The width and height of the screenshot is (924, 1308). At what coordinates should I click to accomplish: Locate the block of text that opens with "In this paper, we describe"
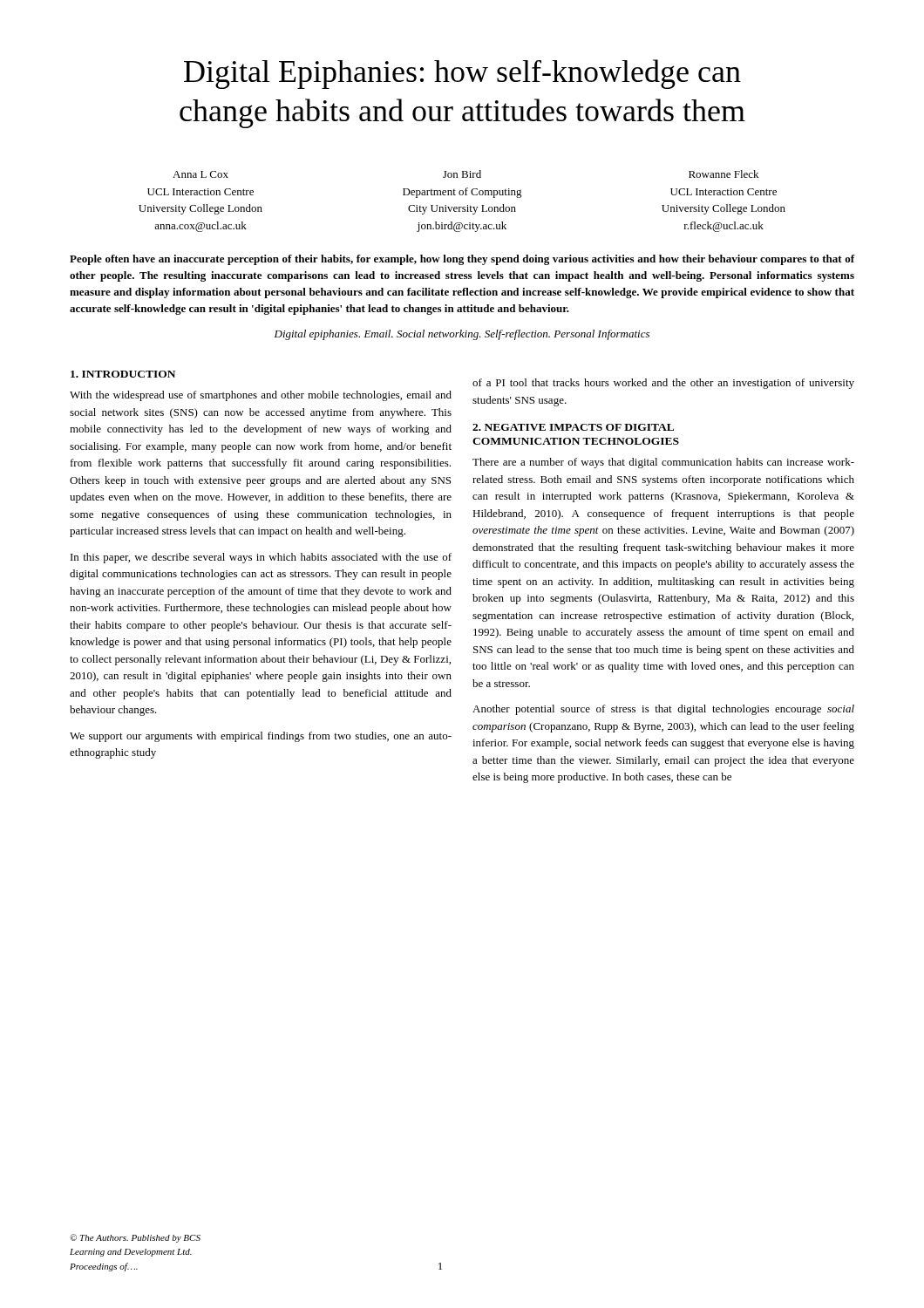point(261,633)
